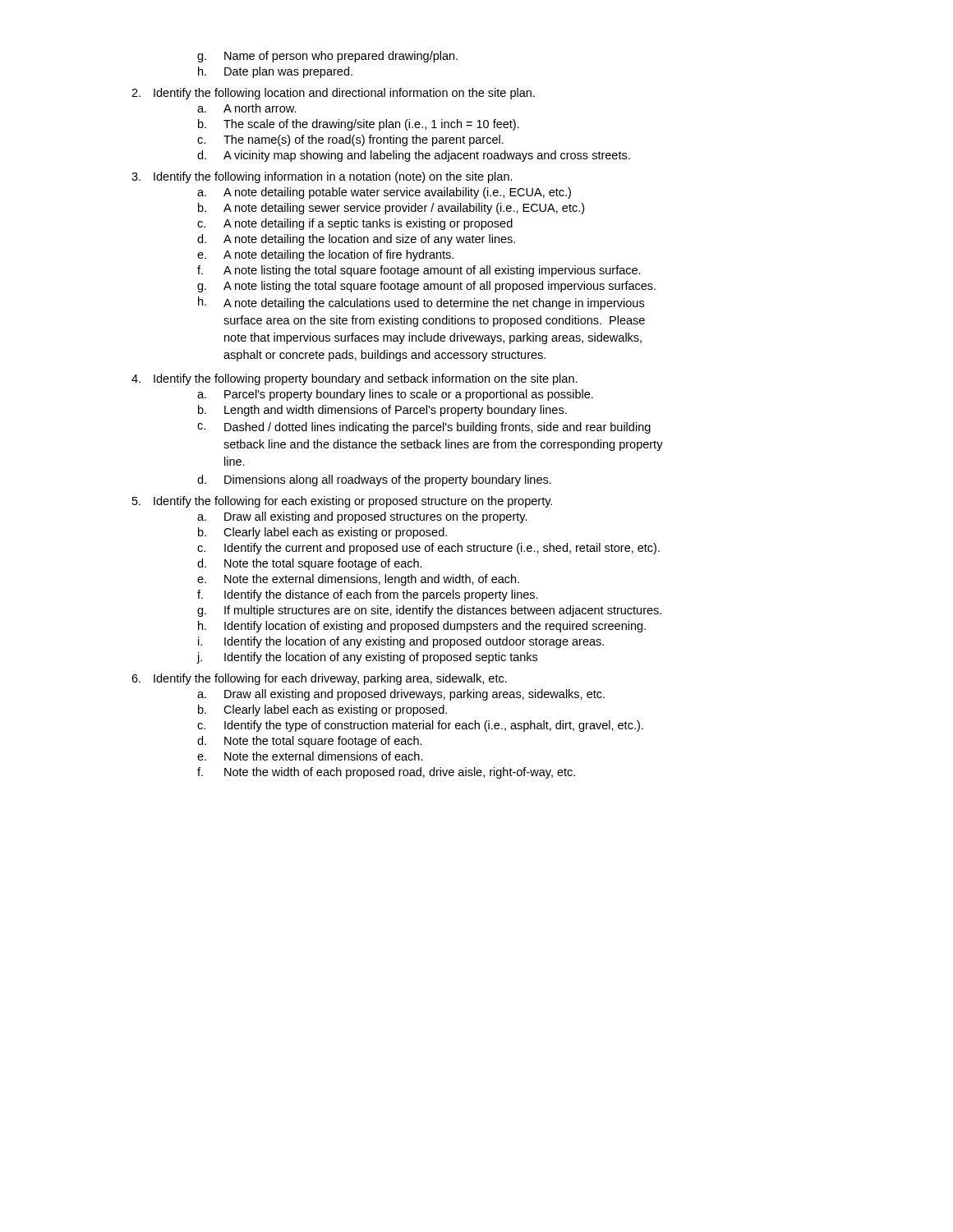Find the list item with the text "e. Note the external dimensions of"
Screen dimensions: 1232x953
[x=310, y=757]
